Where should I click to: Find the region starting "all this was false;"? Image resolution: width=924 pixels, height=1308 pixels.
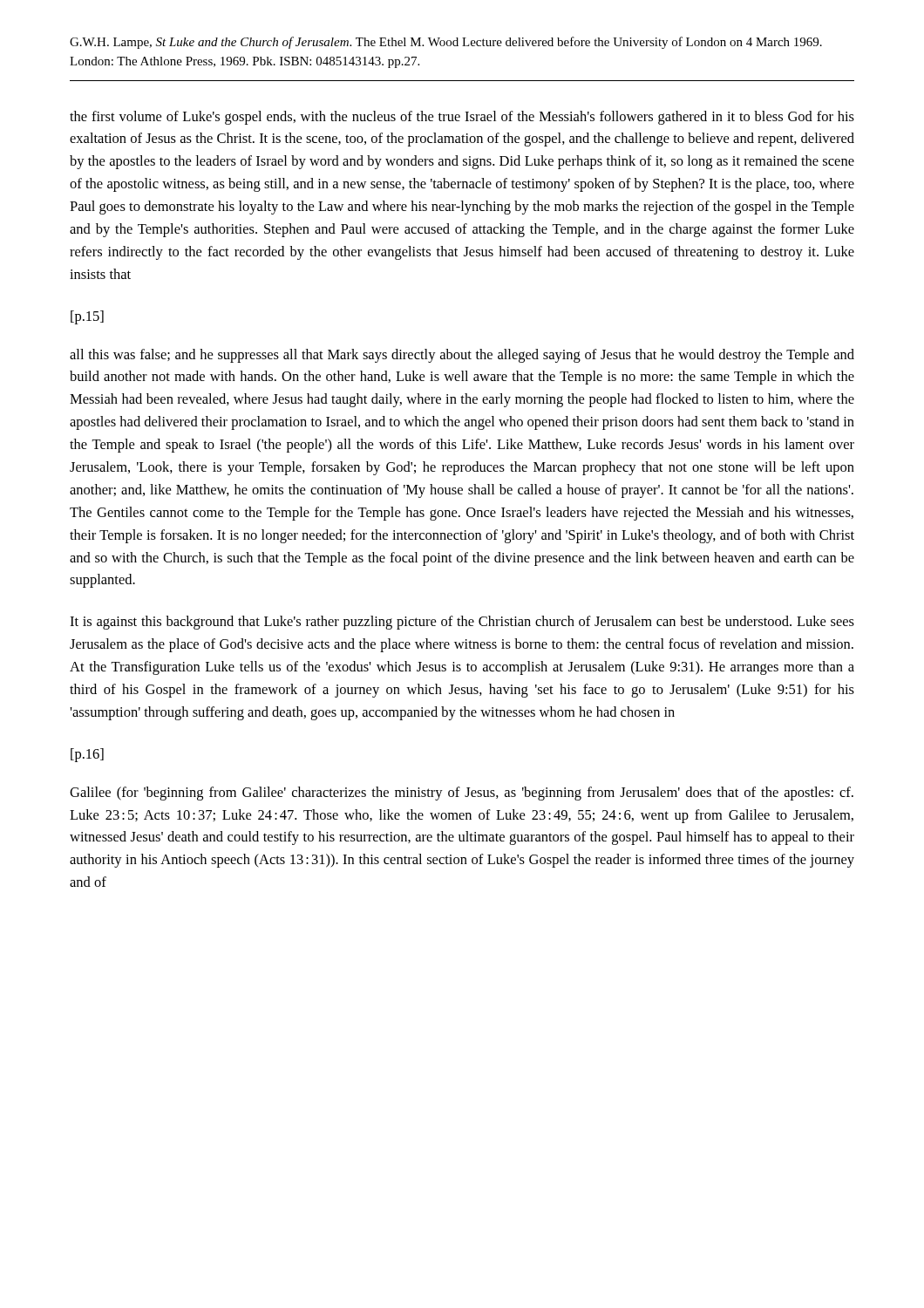[x=462, y=467]
